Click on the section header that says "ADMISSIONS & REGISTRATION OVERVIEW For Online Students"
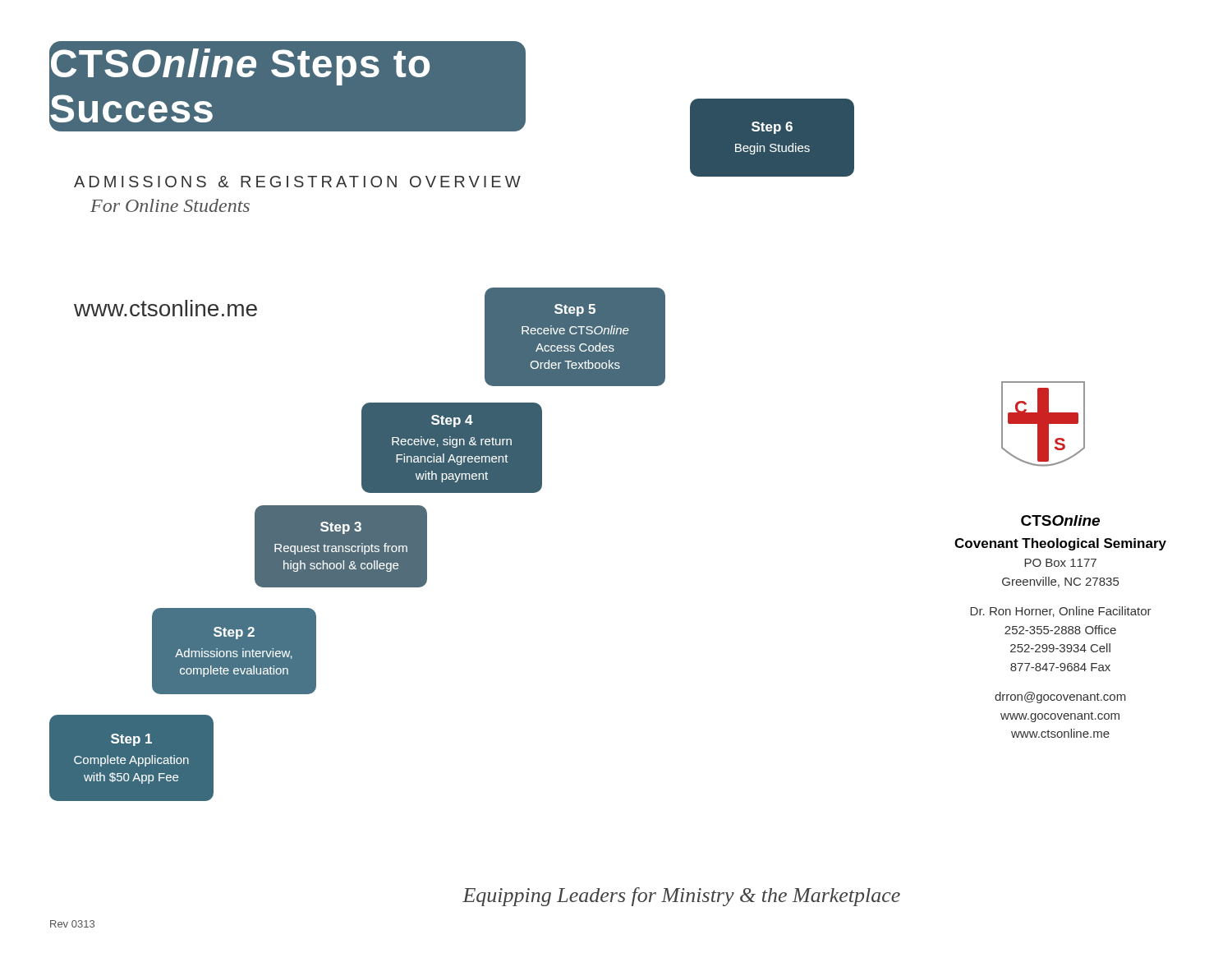 (299, 195)
